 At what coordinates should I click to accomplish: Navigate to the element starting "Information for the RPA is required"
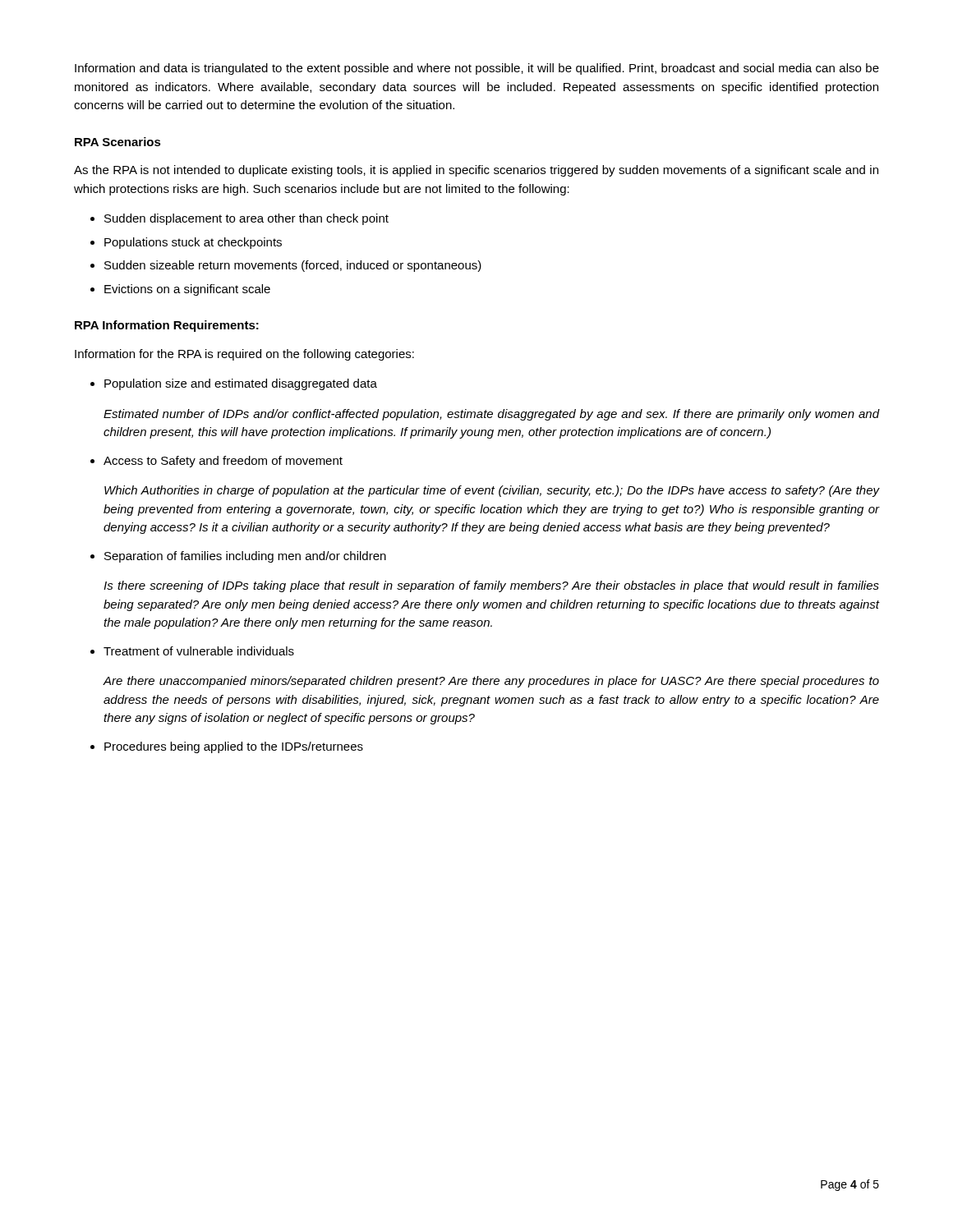tap(244, 355)
